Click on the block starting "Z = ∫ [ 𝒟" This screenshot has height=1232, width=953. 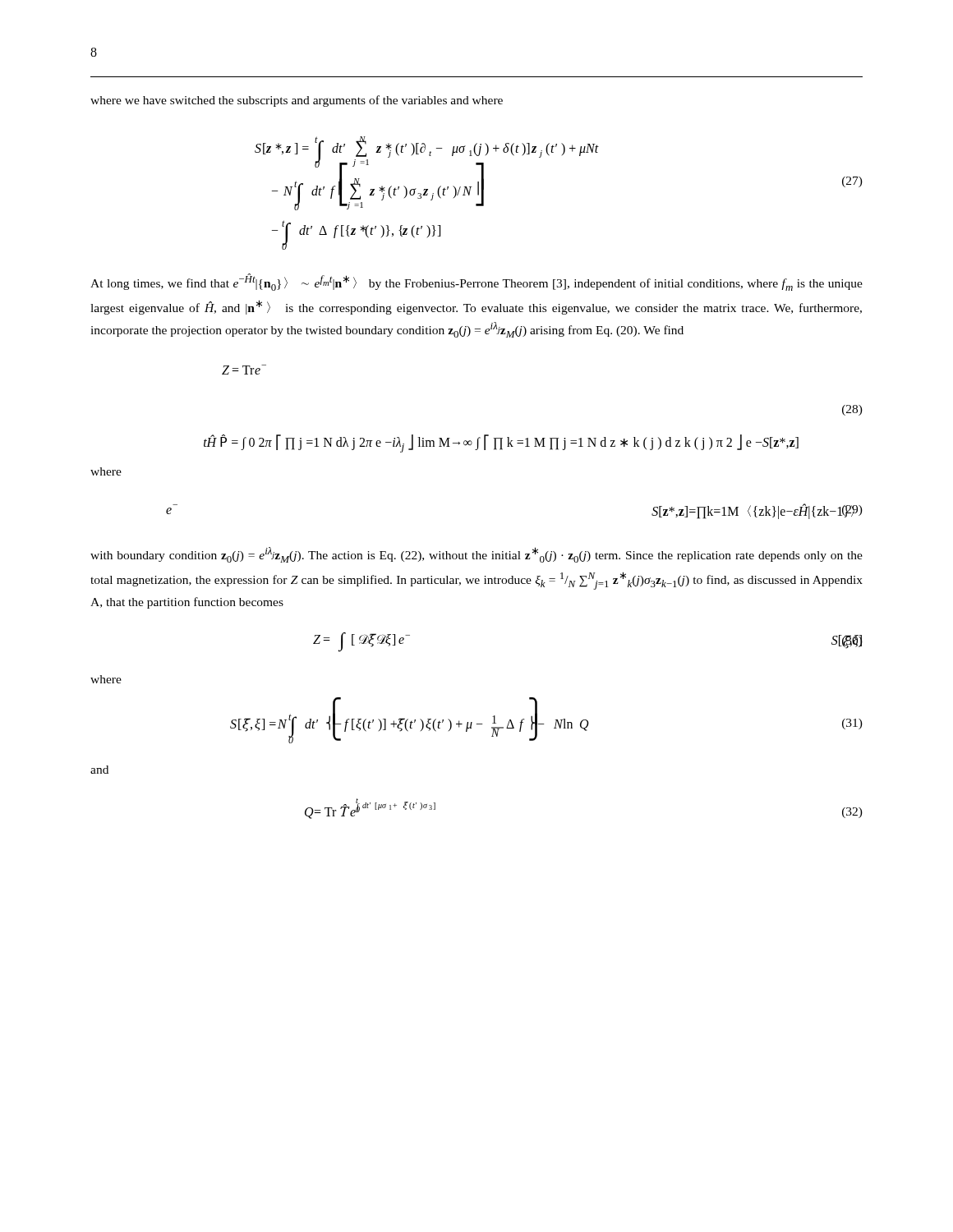(x=368, y=642)
